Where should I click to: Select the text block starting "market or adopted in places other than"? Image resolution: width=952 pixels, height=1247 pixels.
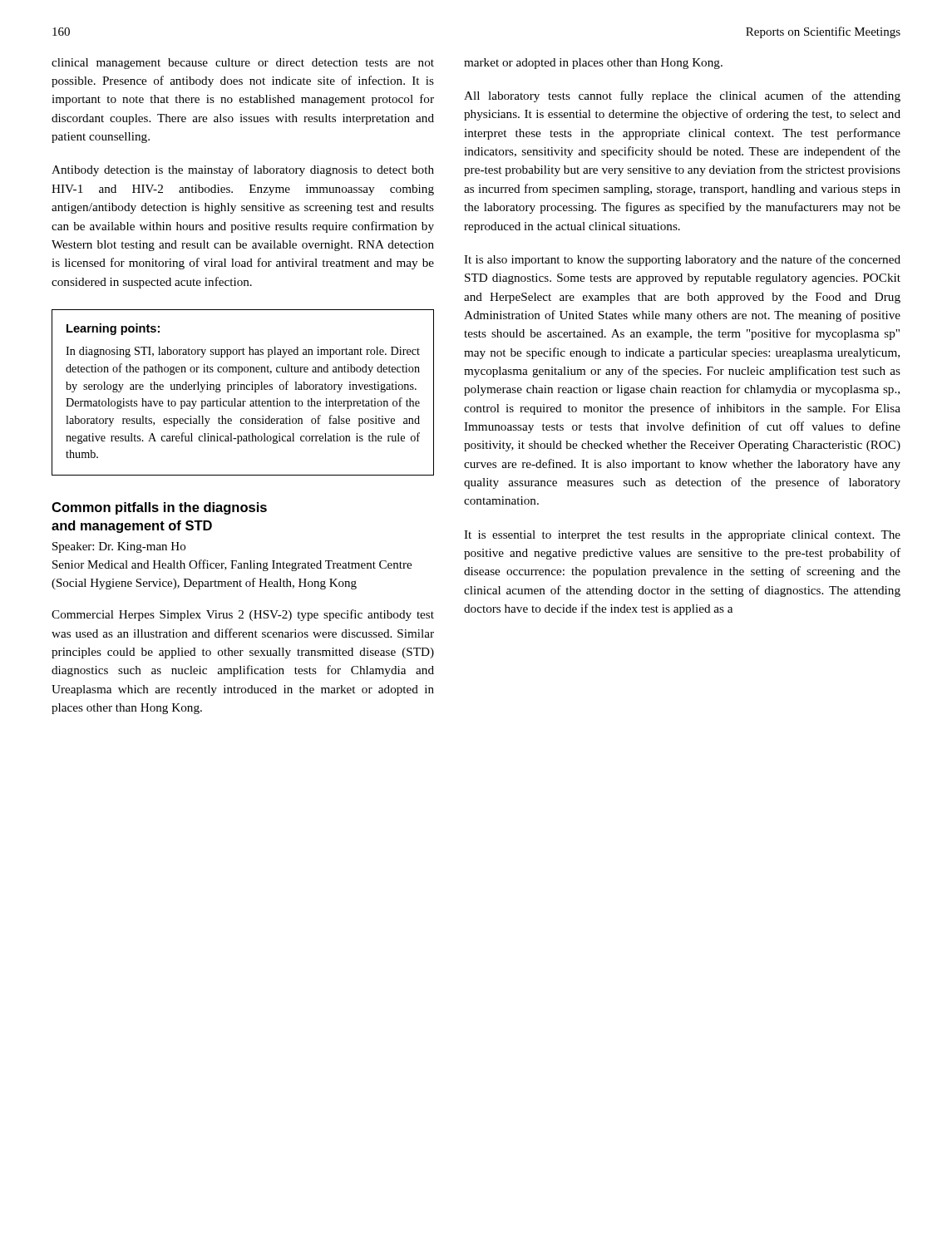[594, 62]
